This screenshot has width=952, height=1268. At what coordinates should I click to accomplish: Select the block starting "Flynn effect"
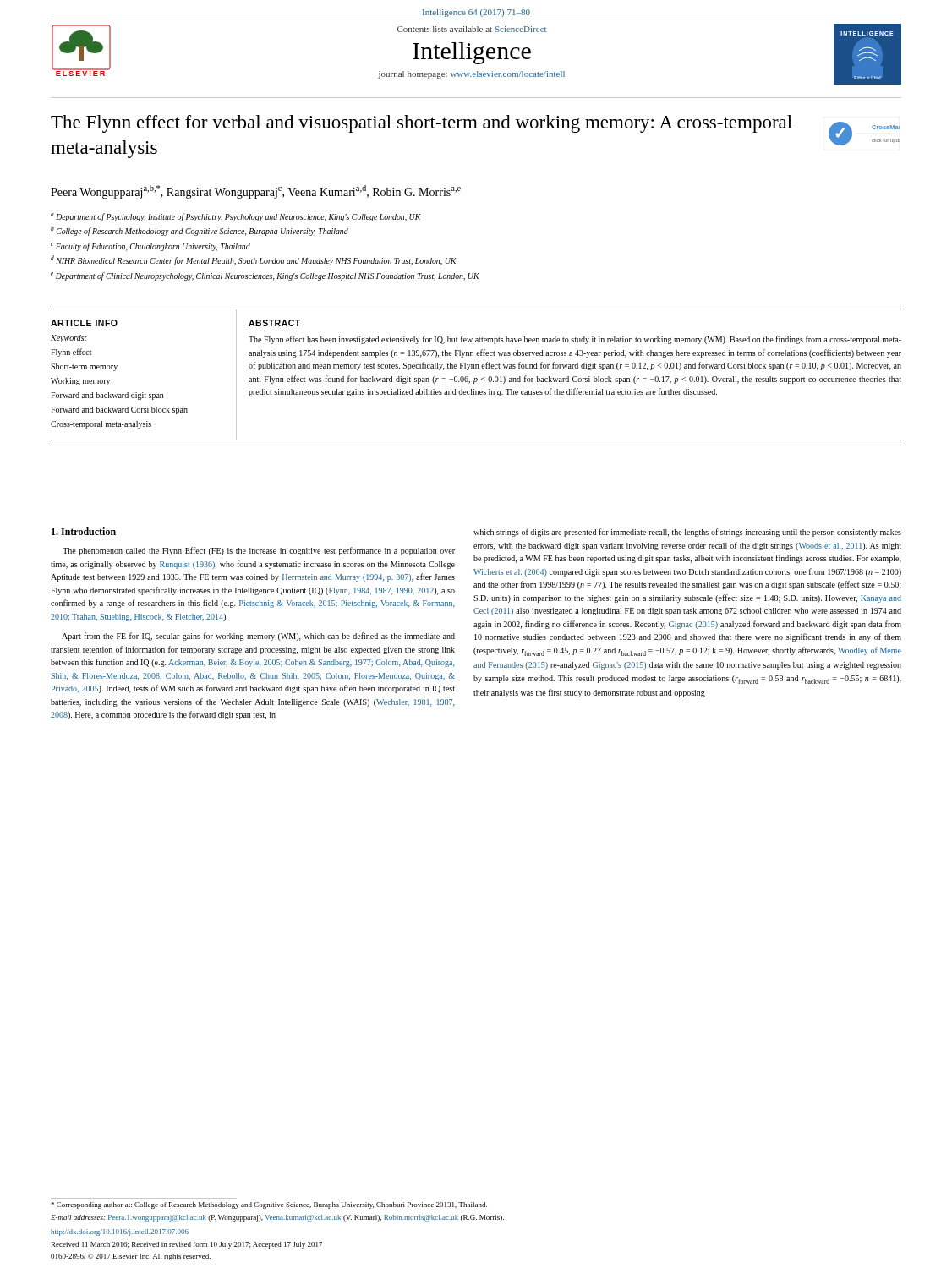coord(71,352)
